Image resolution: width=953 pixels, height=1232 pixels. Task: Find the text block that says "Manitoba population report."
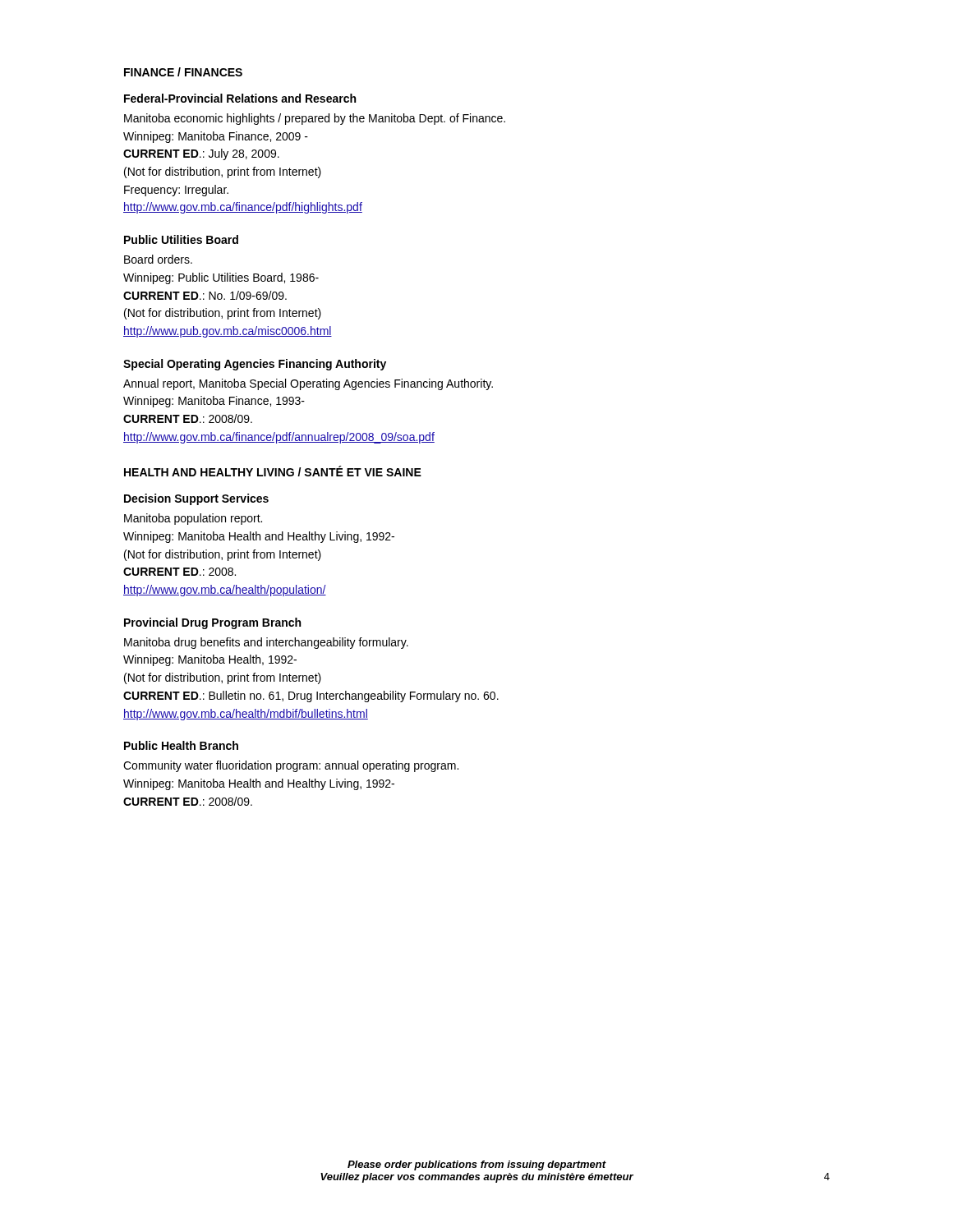(x=259, y=554)
